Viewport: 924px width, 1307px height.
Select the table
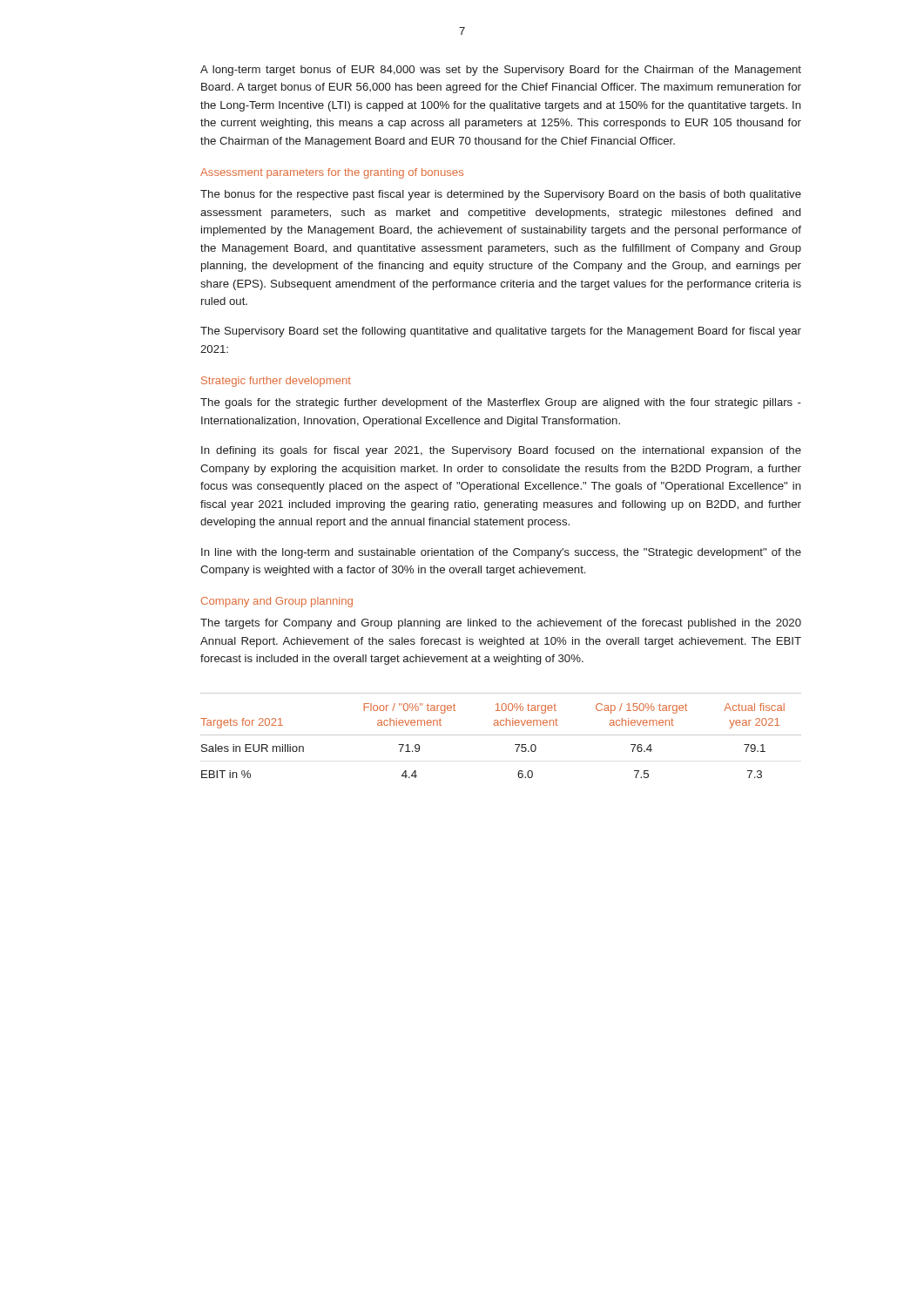[501, 740]
